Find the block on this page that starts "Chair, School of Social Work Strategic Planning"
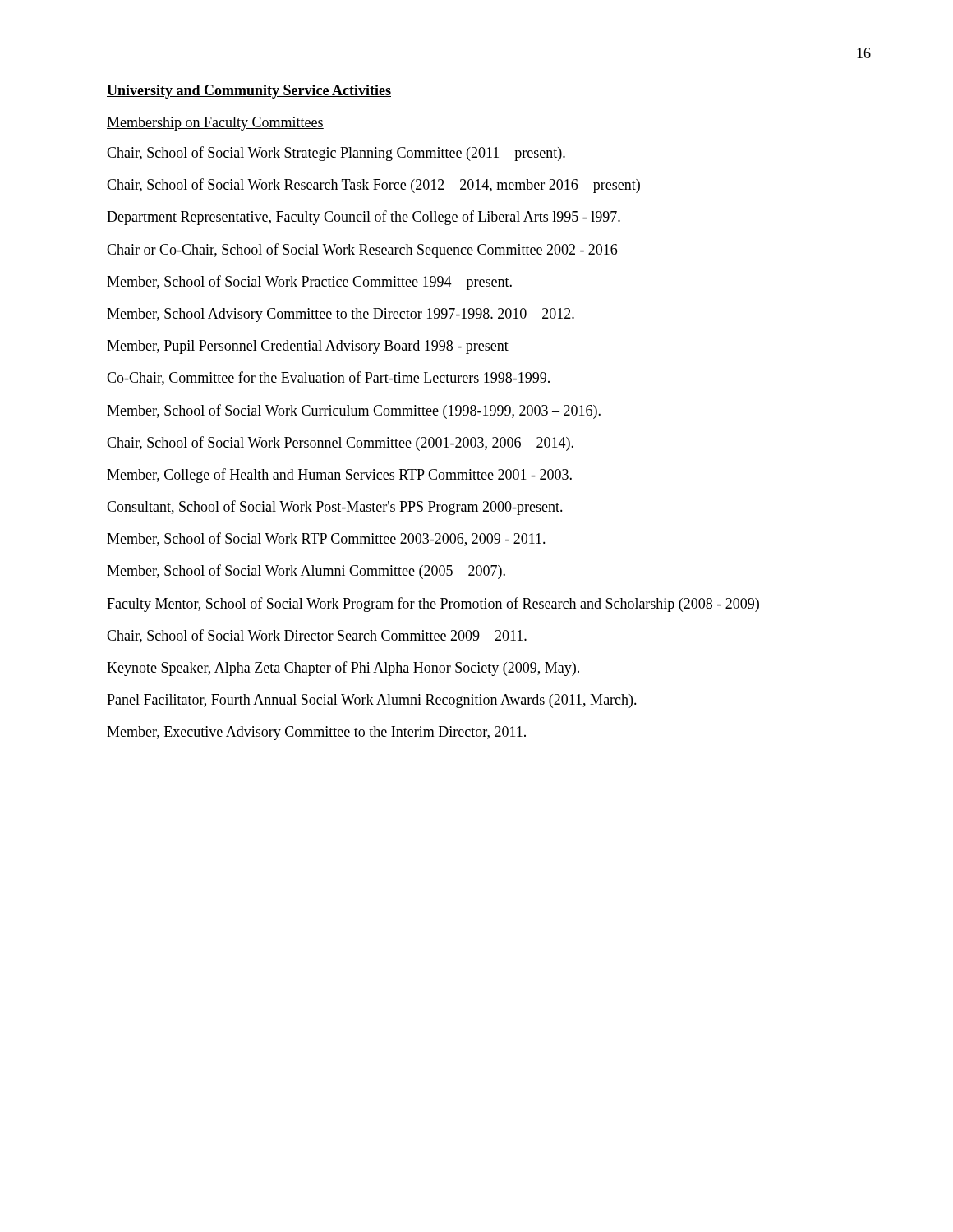The width and height of the screenshot is (953, 1232). click(336, 153)
